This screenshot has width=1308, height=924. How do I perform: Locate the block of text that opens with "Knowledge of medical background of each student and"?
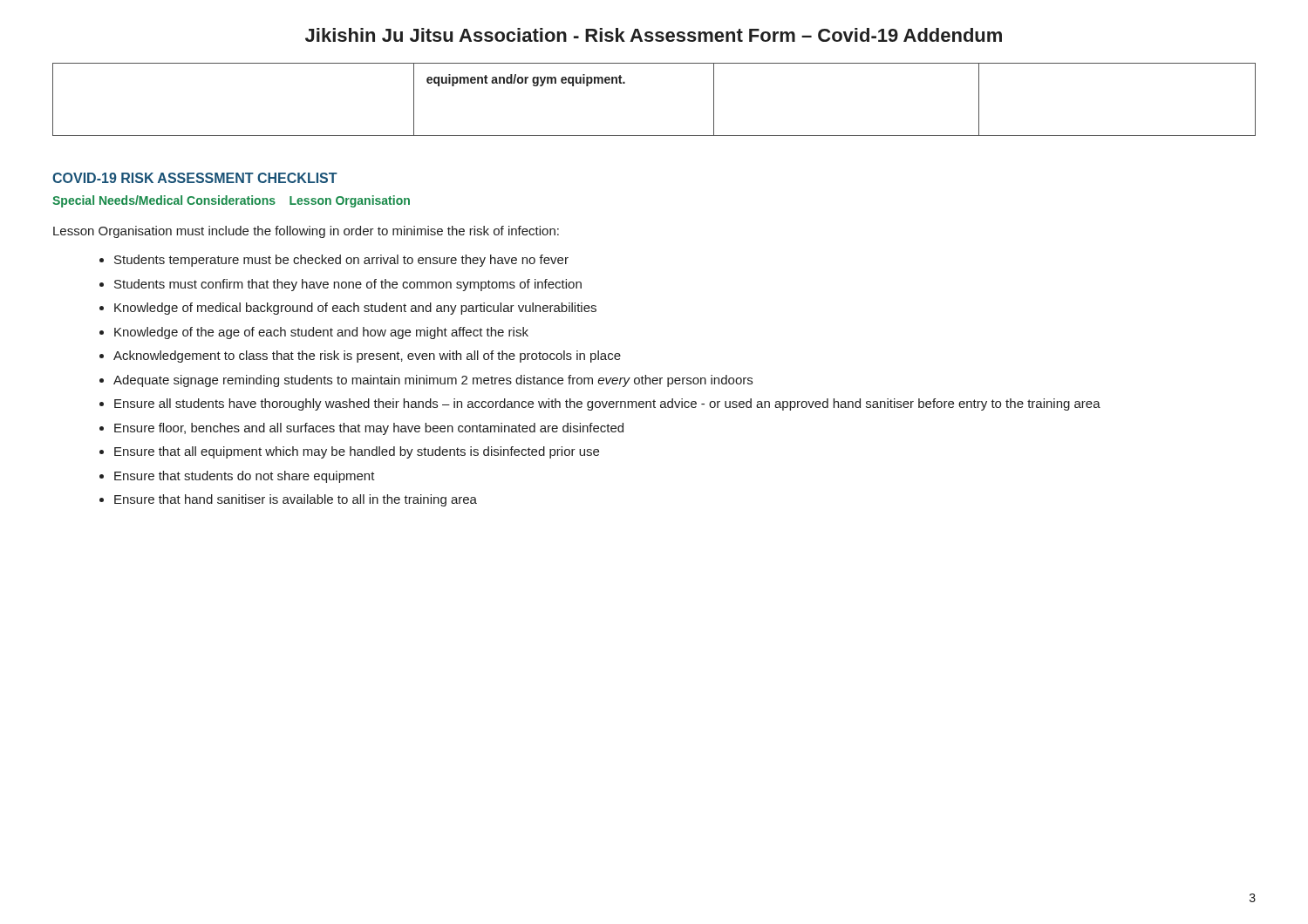tap(355, 309)
